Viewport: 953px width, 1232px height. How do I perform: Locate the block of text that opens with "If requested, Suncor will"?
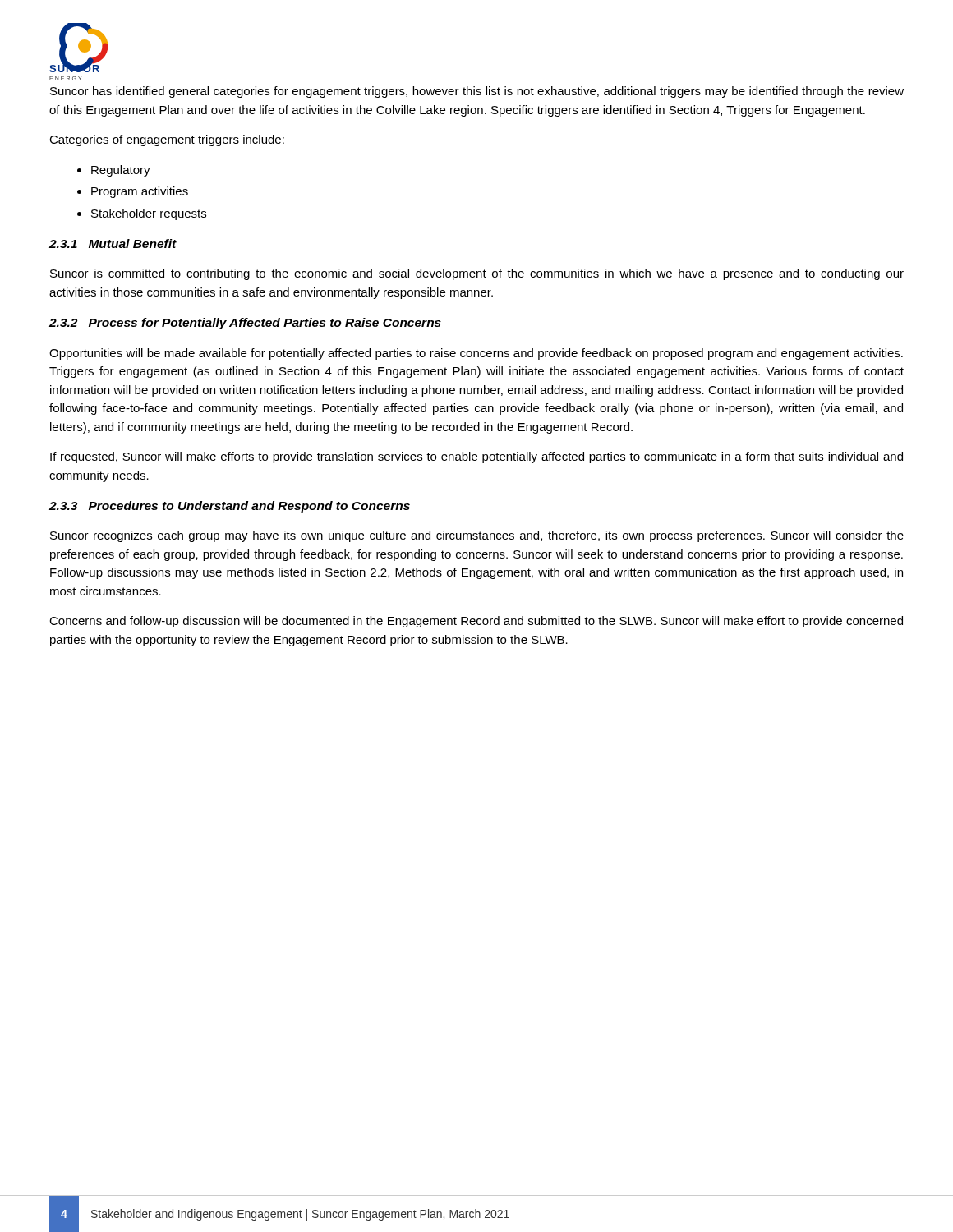tap(476, 466)
